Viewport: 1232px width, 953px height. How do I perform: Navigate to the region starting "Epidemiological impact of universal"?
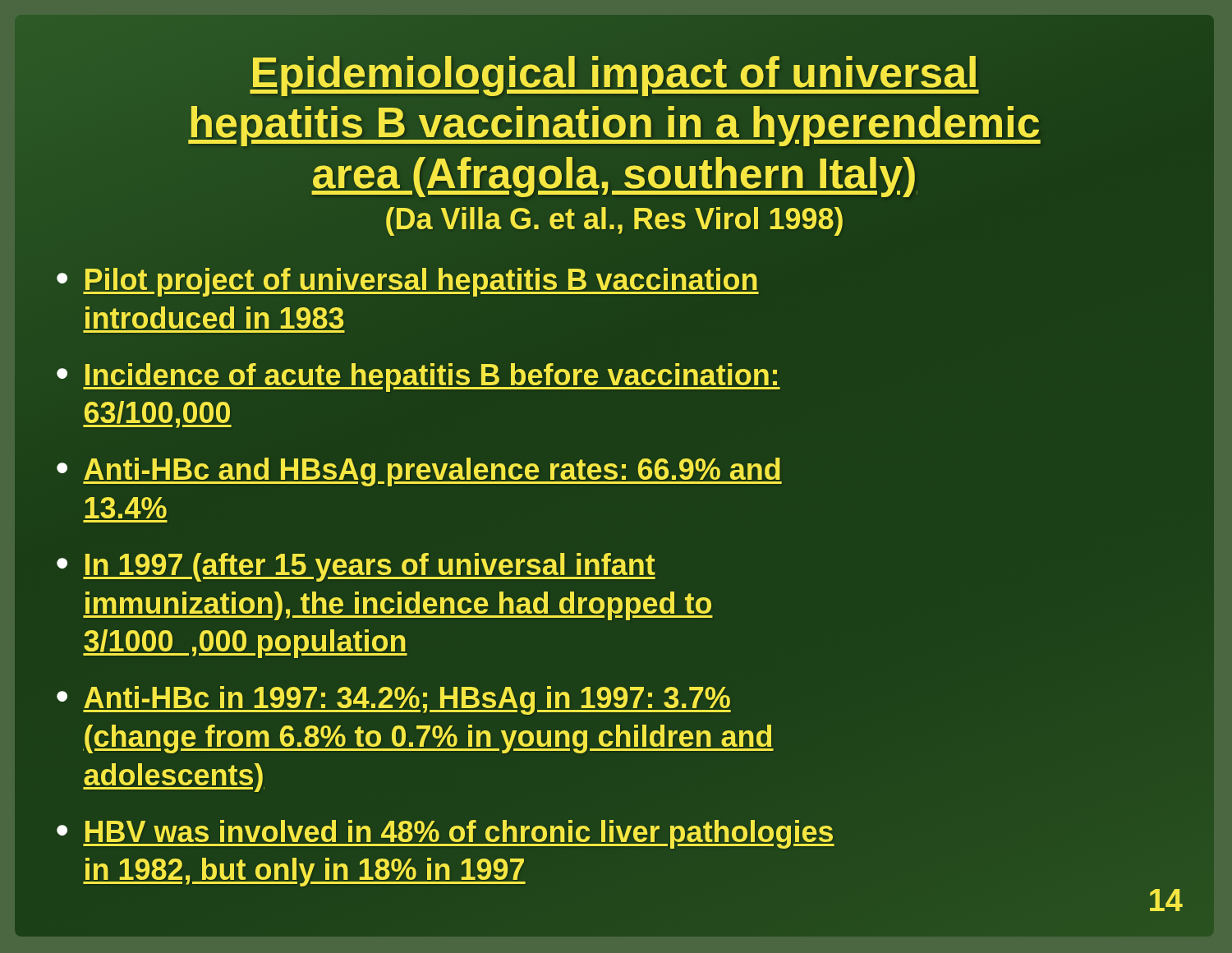pos(614,142)
